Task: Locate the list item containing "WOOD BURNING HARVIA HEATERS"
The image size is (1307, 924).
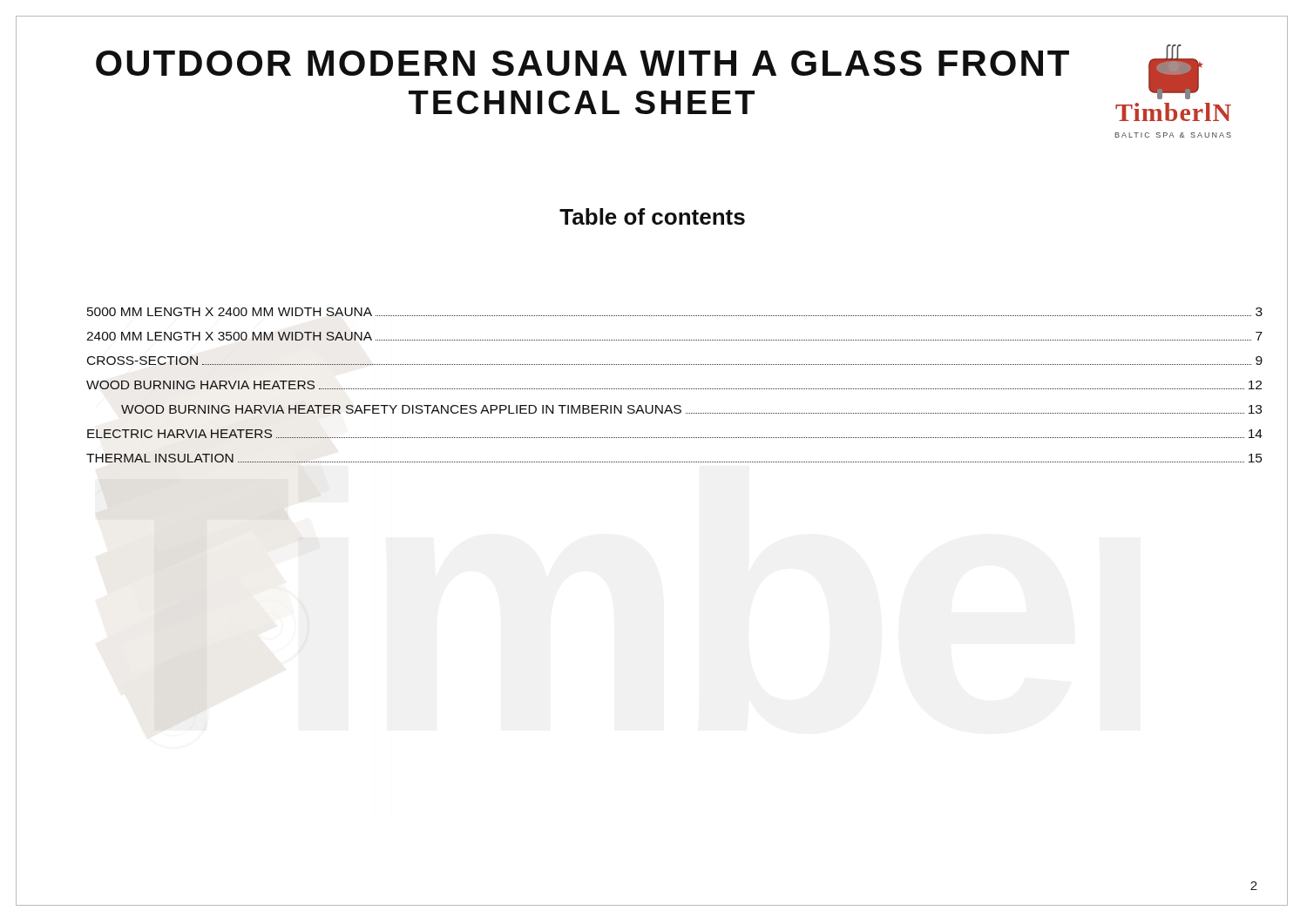Action: (x=674, y=385)
